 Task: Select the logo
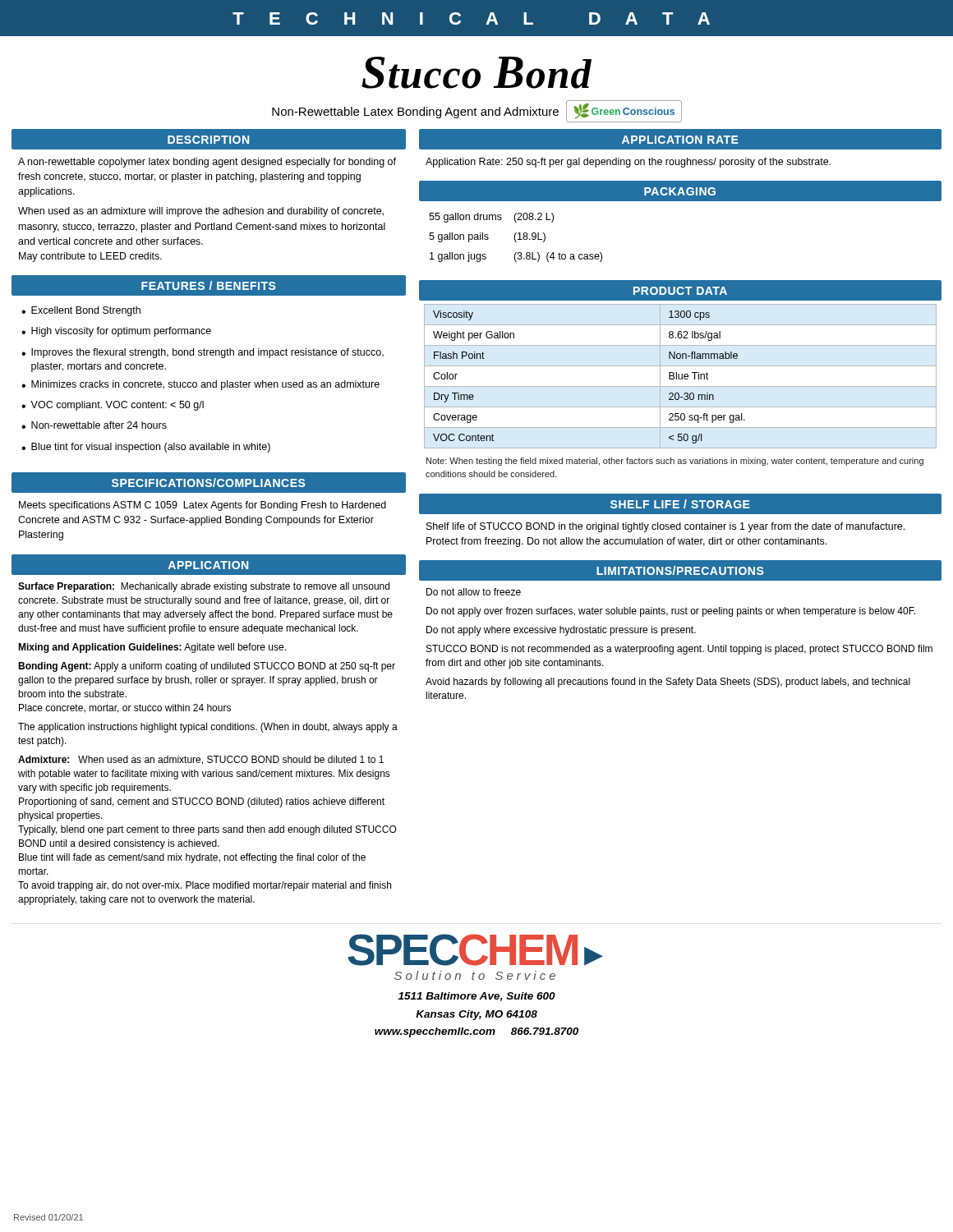click(476, 983)
